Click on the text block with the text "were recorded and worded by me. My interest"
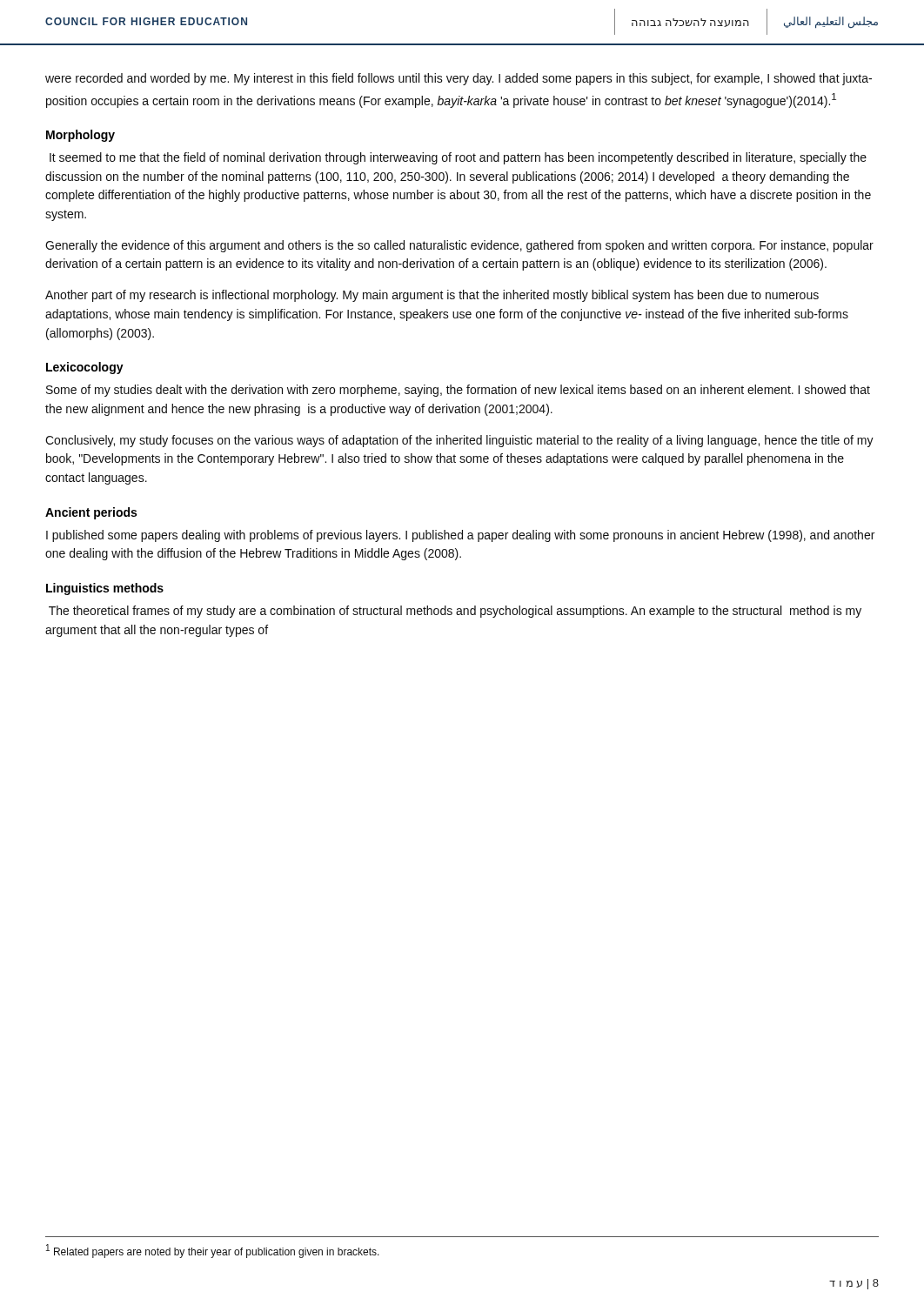This screenshot has width=924, height=1305. coord(459,89)
